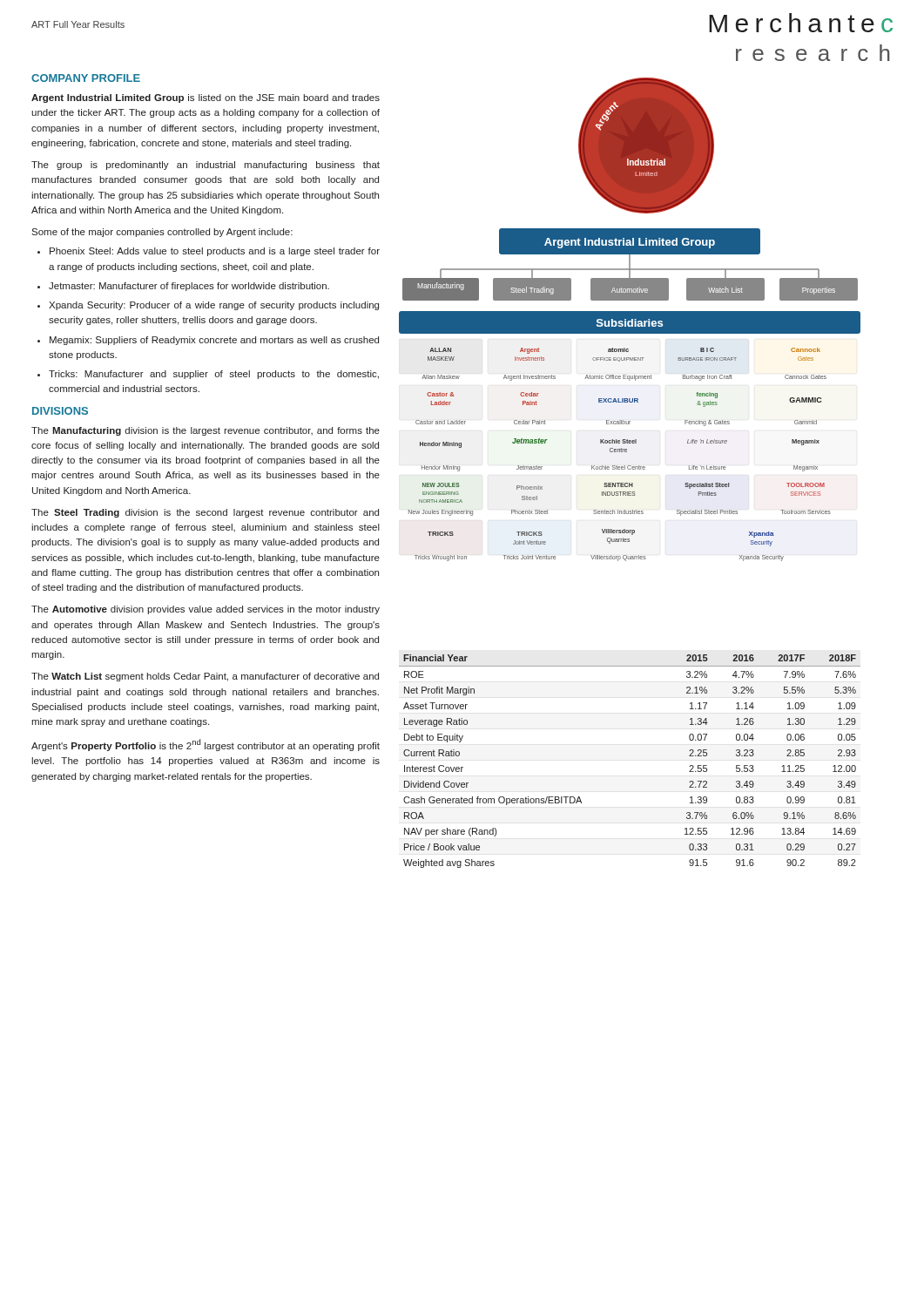Navigate to the text starting "The Automotive division"
The image size is (924, 1307).
[205, 632]
